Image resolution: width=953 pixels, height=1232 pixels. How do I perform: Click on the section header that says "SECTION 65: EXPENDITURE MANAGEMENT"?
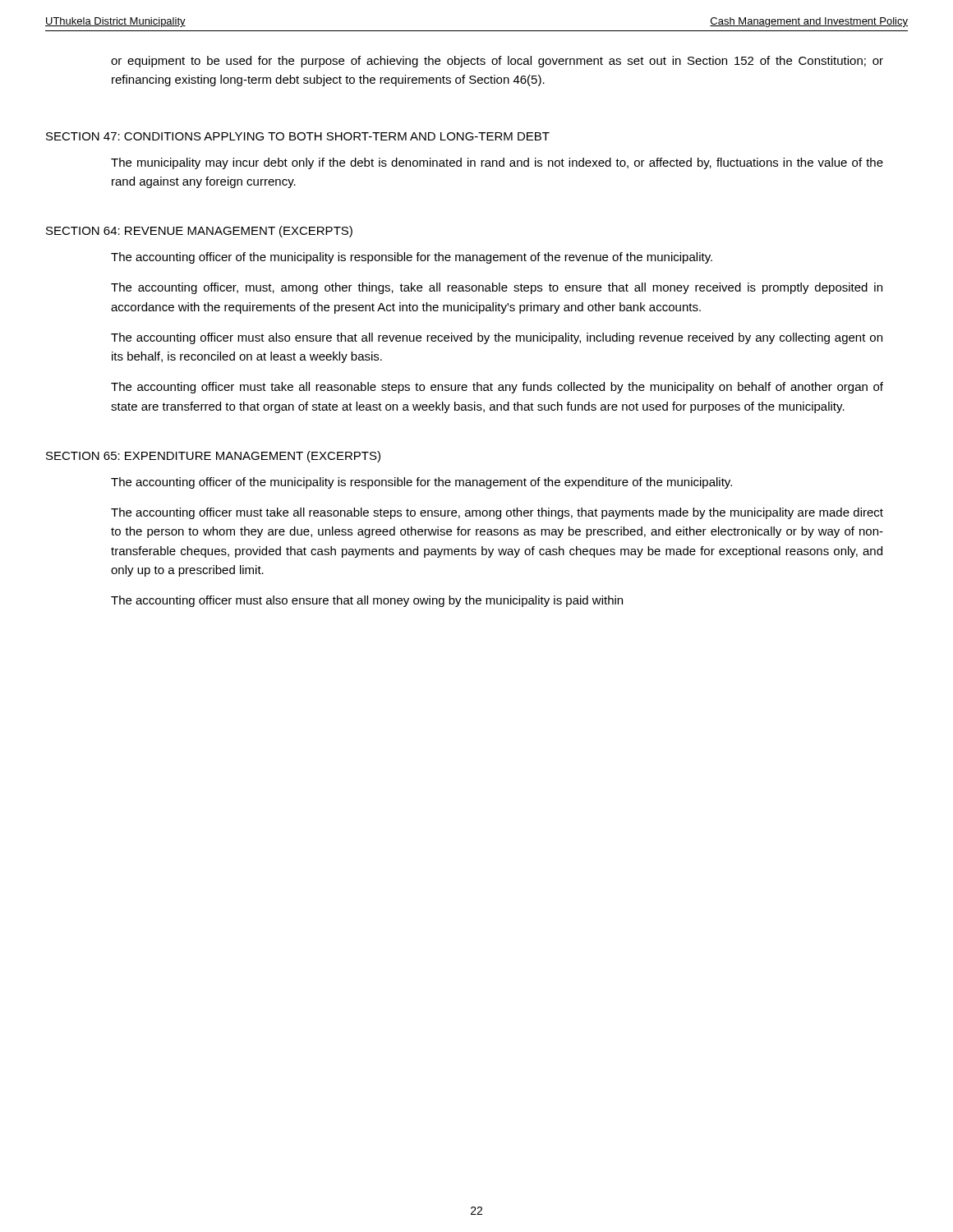click(213, 455)
